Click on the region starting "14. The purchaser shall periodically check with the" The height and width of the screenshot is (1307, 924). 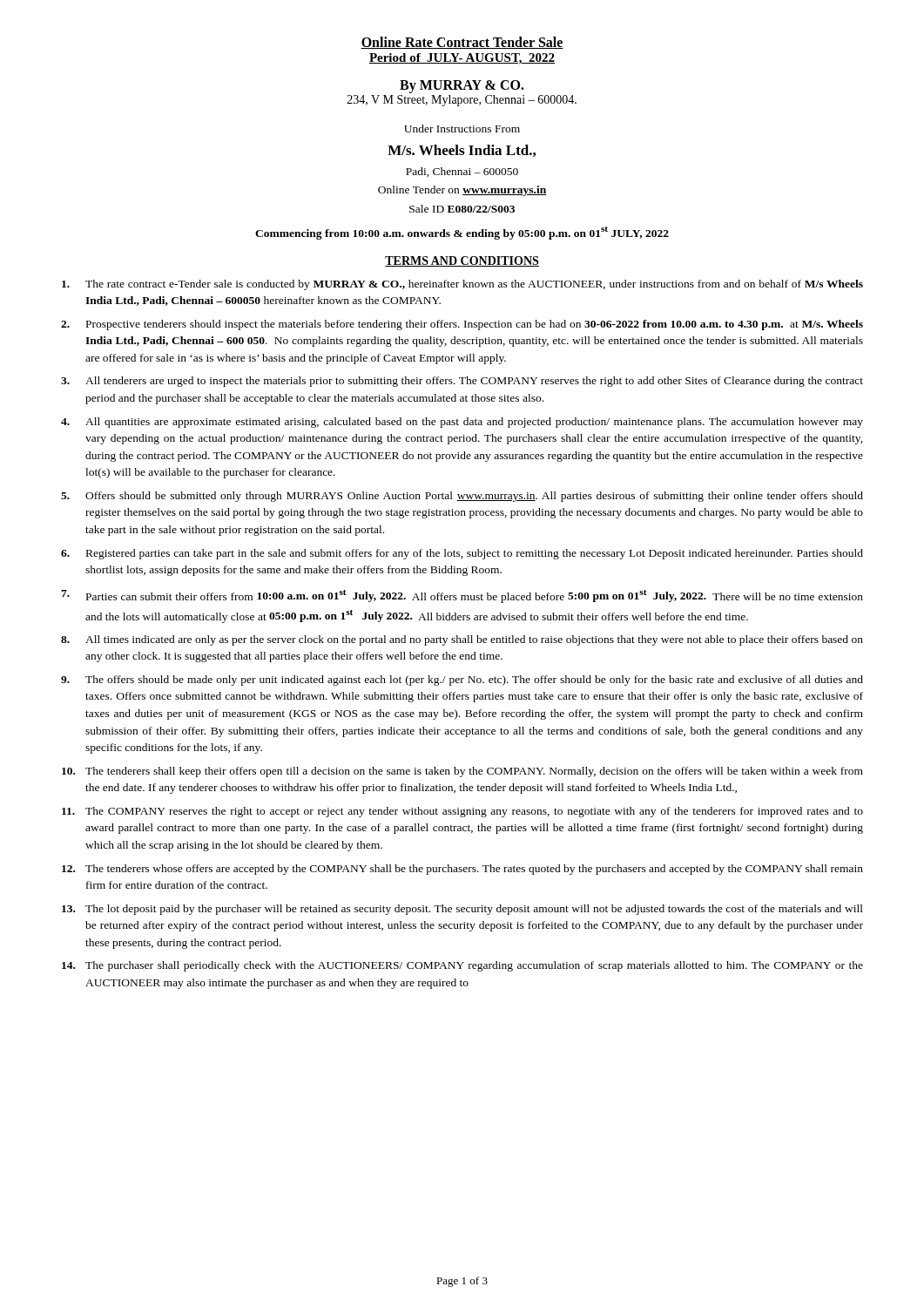[x=462, y=974]
